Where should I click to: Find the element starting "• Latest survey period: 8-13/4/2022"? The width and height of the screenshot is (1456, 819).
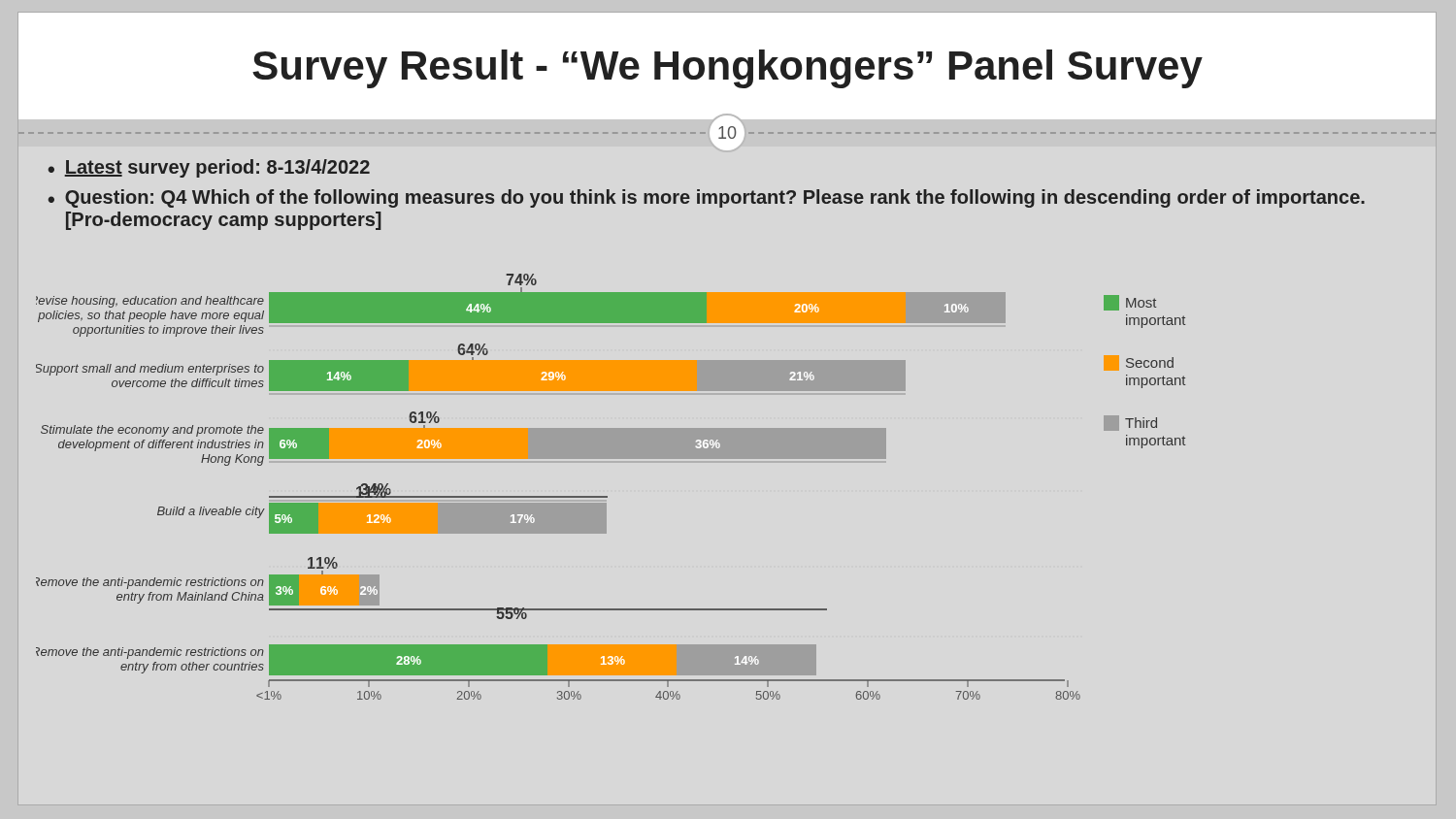point(209,169)
